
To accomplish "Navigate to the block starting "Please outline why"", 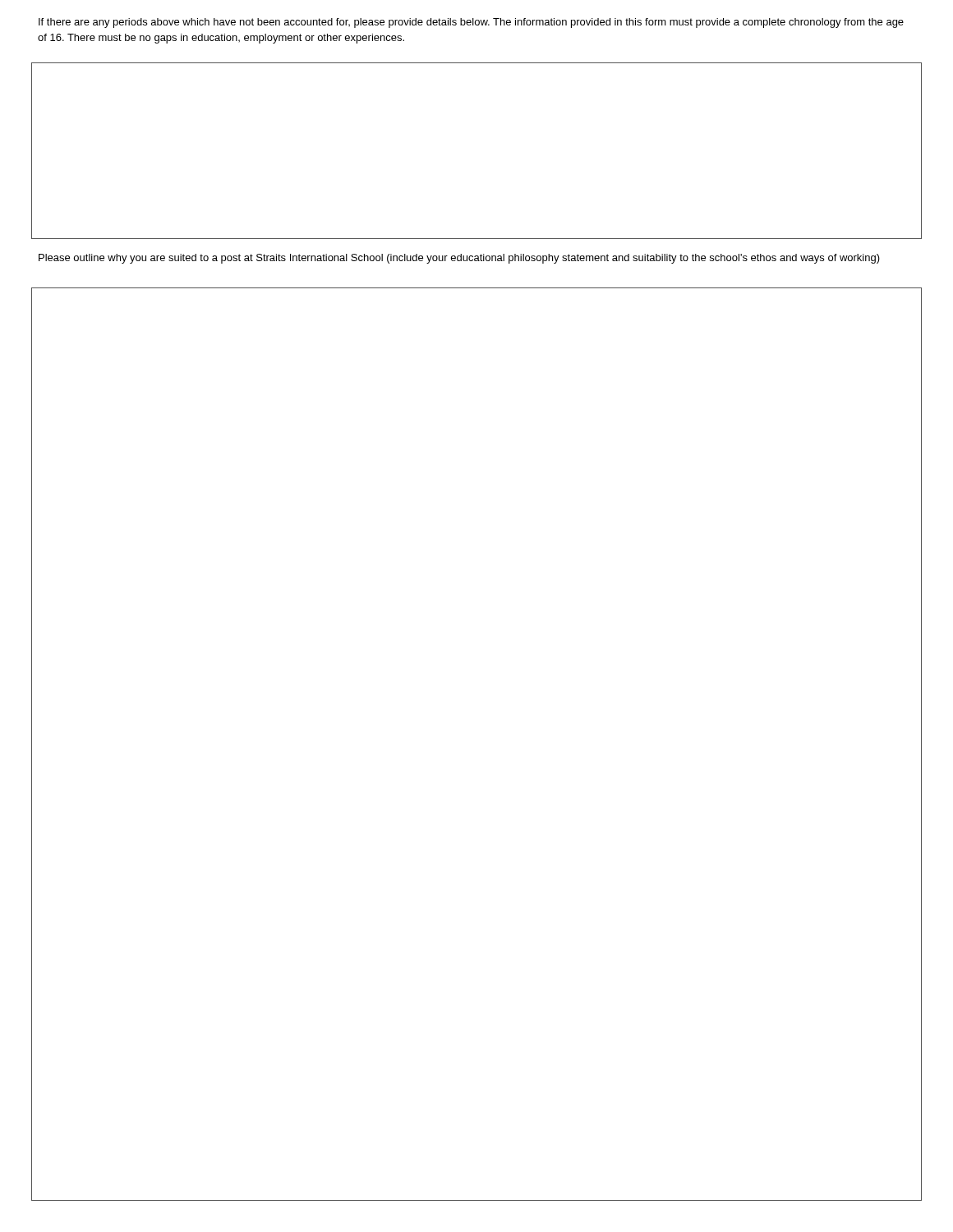I will tap(459, 257).
